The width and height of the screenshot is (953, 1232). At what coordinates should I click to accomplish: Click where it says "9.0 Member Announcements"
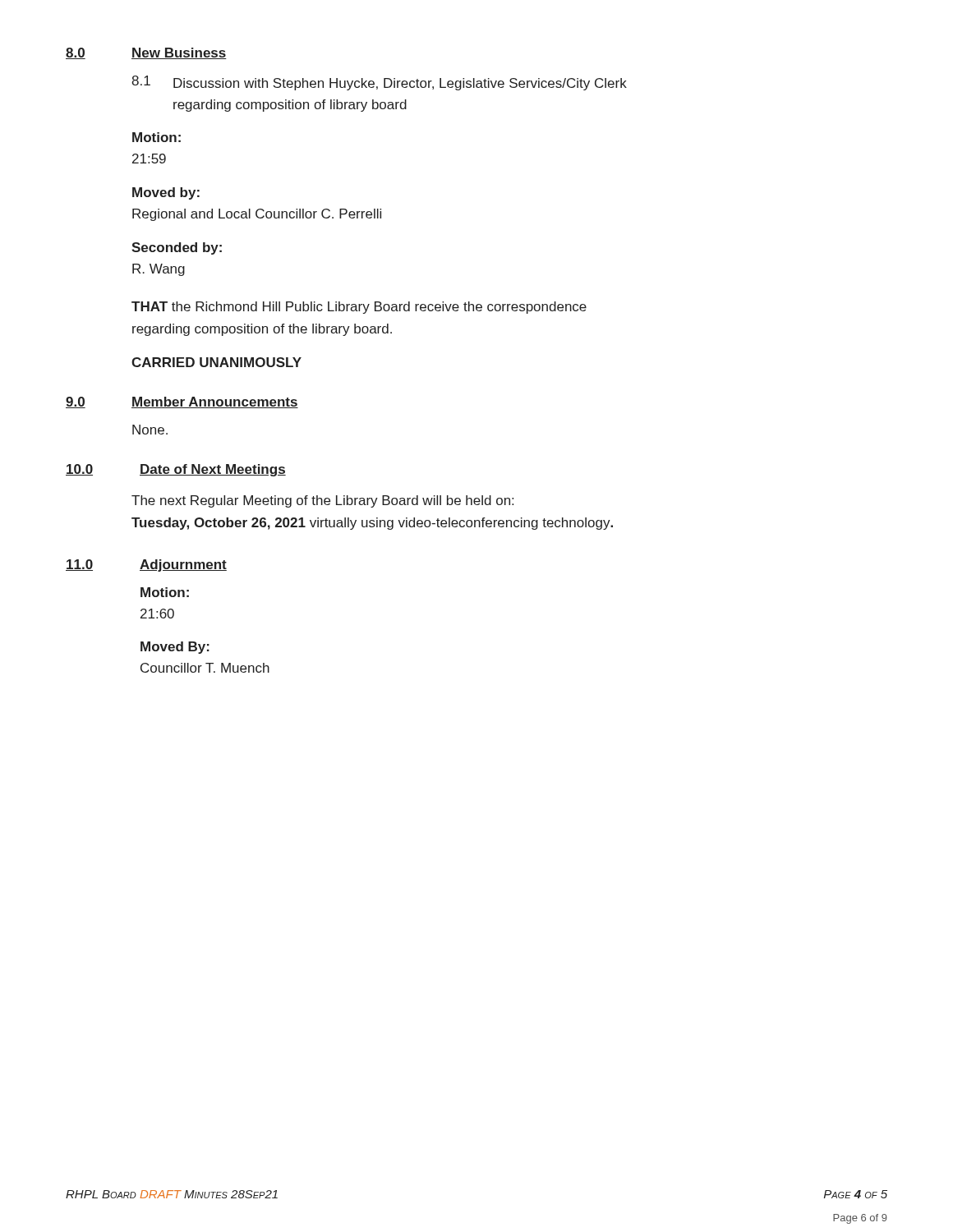182,402
